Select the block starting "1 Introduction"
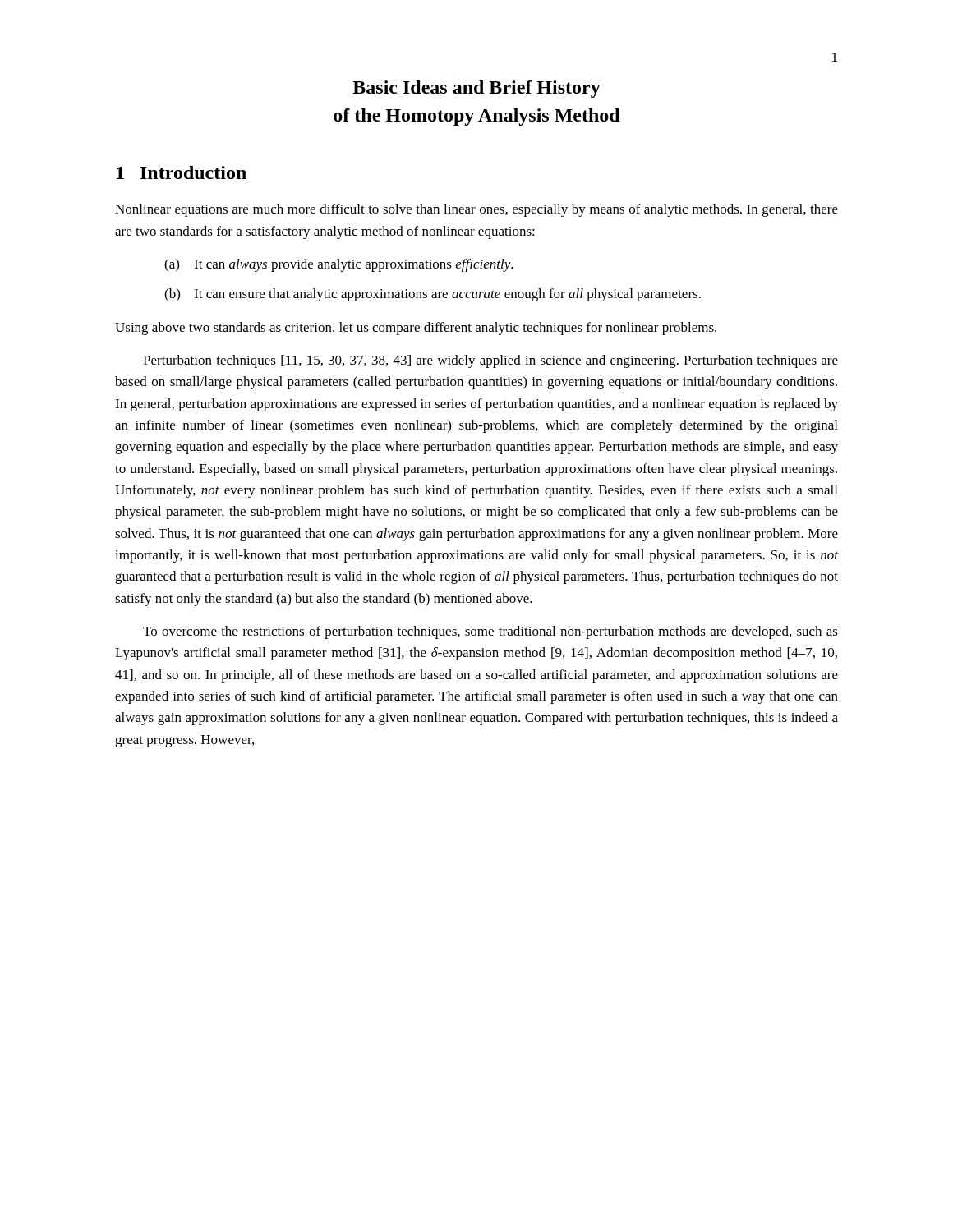The height and width of the screenshot is (1232, 953). pyautogui.click(x=181, y=173)
